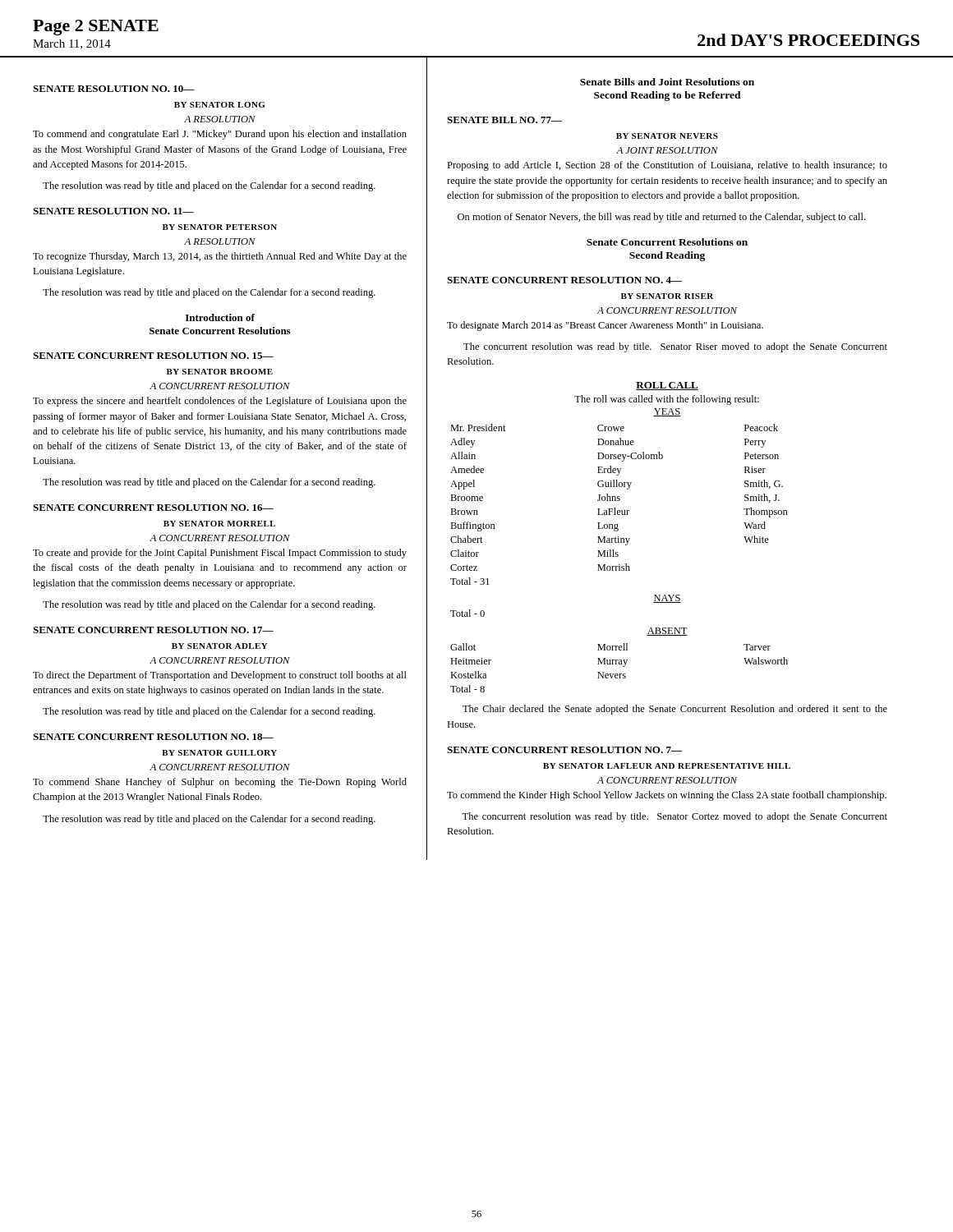Find the section header containing "SENATE BILL NO."

pos(504,120)
